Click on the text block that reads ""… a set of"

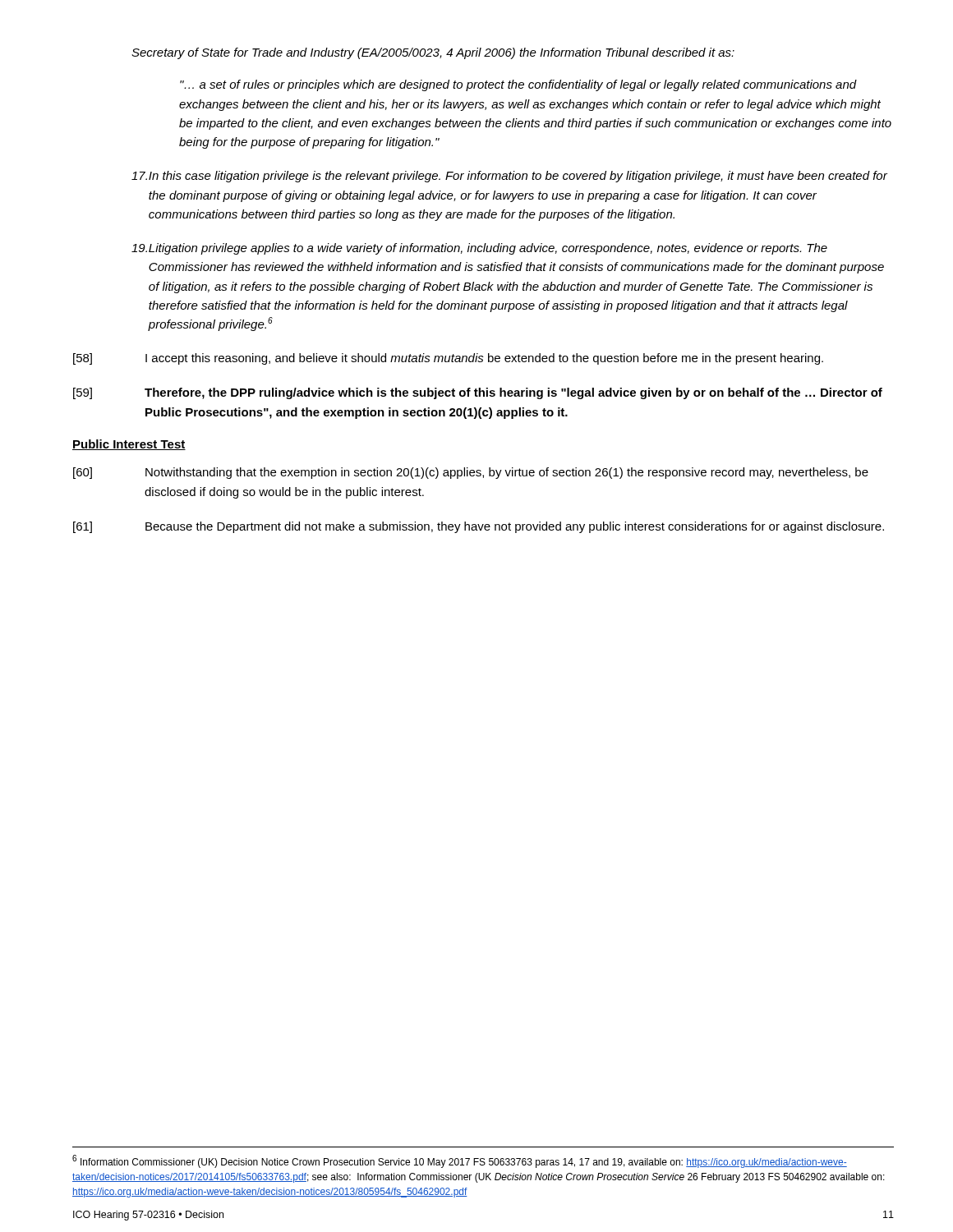click(535, 113)
